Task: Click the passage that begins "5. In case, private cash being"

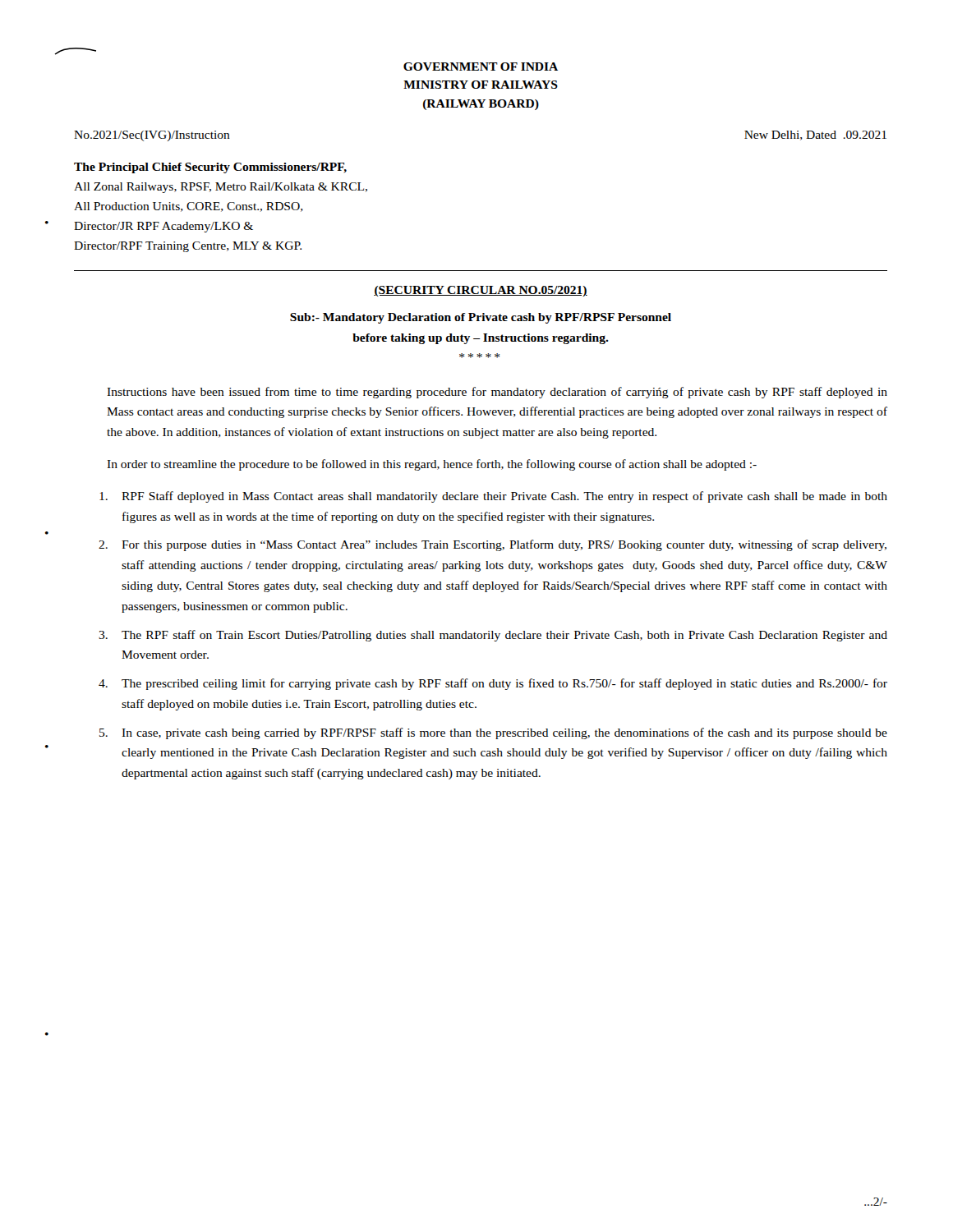Action: [493, 753]
